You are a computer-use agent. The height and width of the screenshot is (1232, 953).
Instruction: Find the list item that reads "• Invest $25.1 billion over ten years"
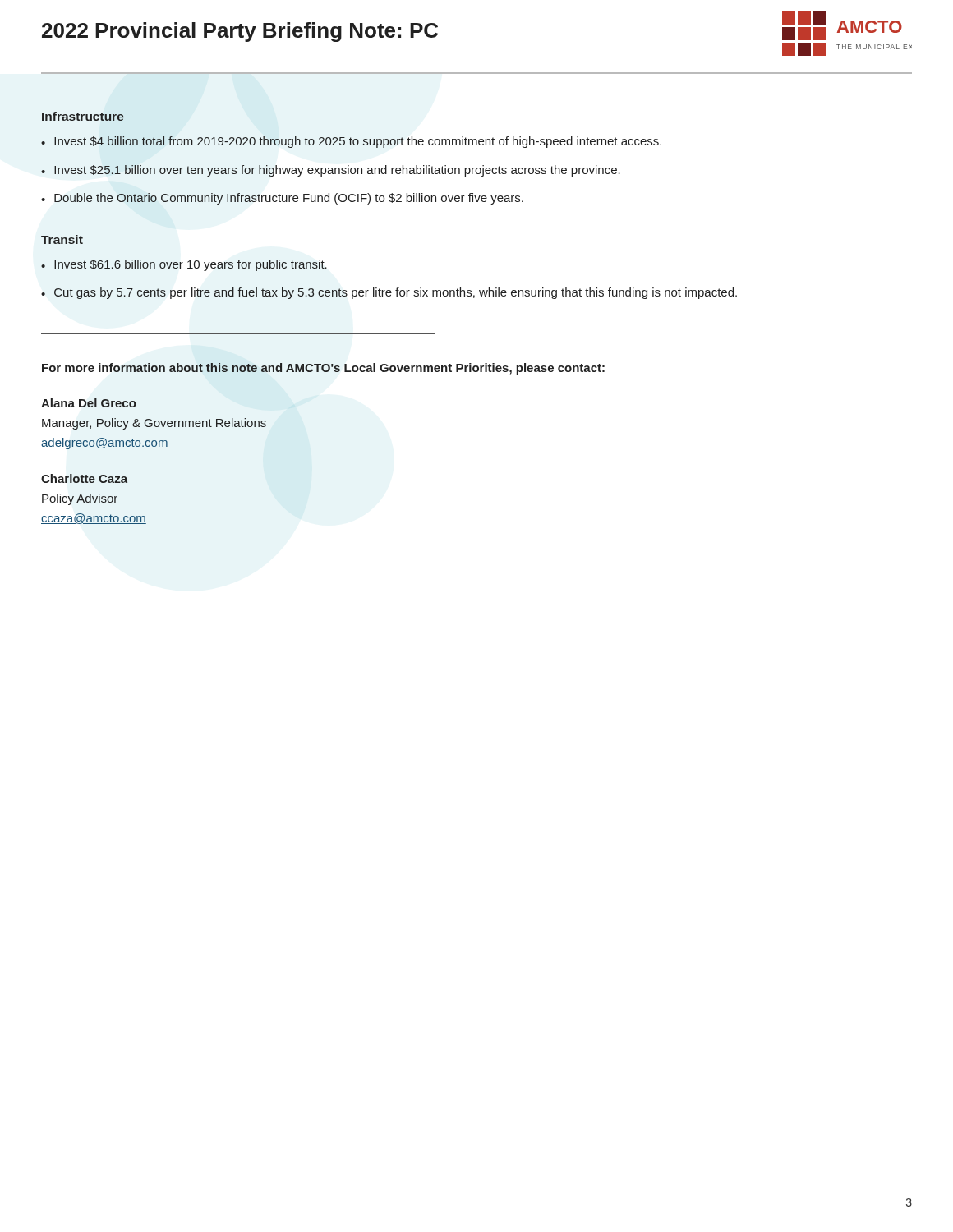click(331, 171)
